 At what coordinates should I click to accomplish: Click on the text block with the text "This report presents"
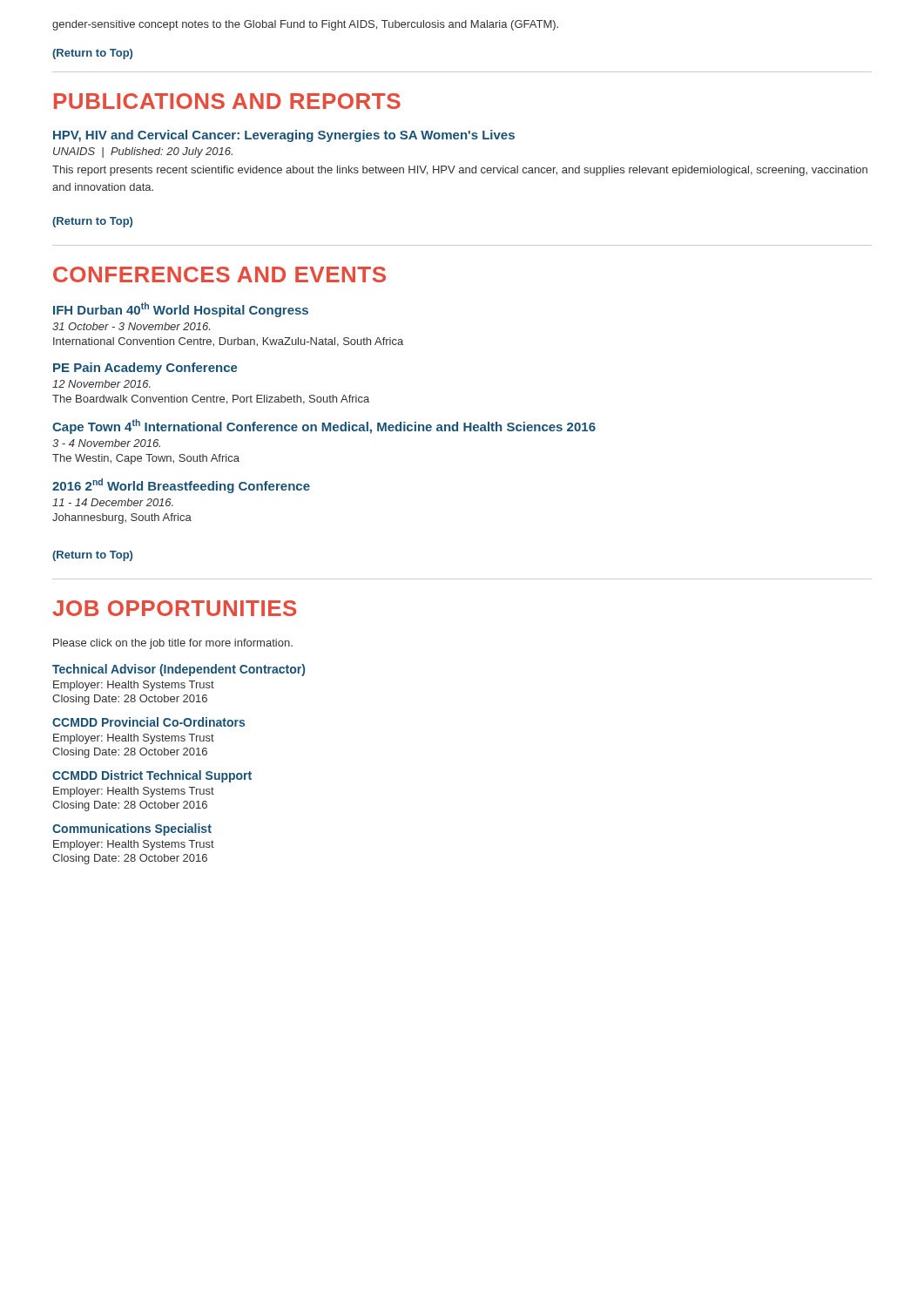(460, 178)
